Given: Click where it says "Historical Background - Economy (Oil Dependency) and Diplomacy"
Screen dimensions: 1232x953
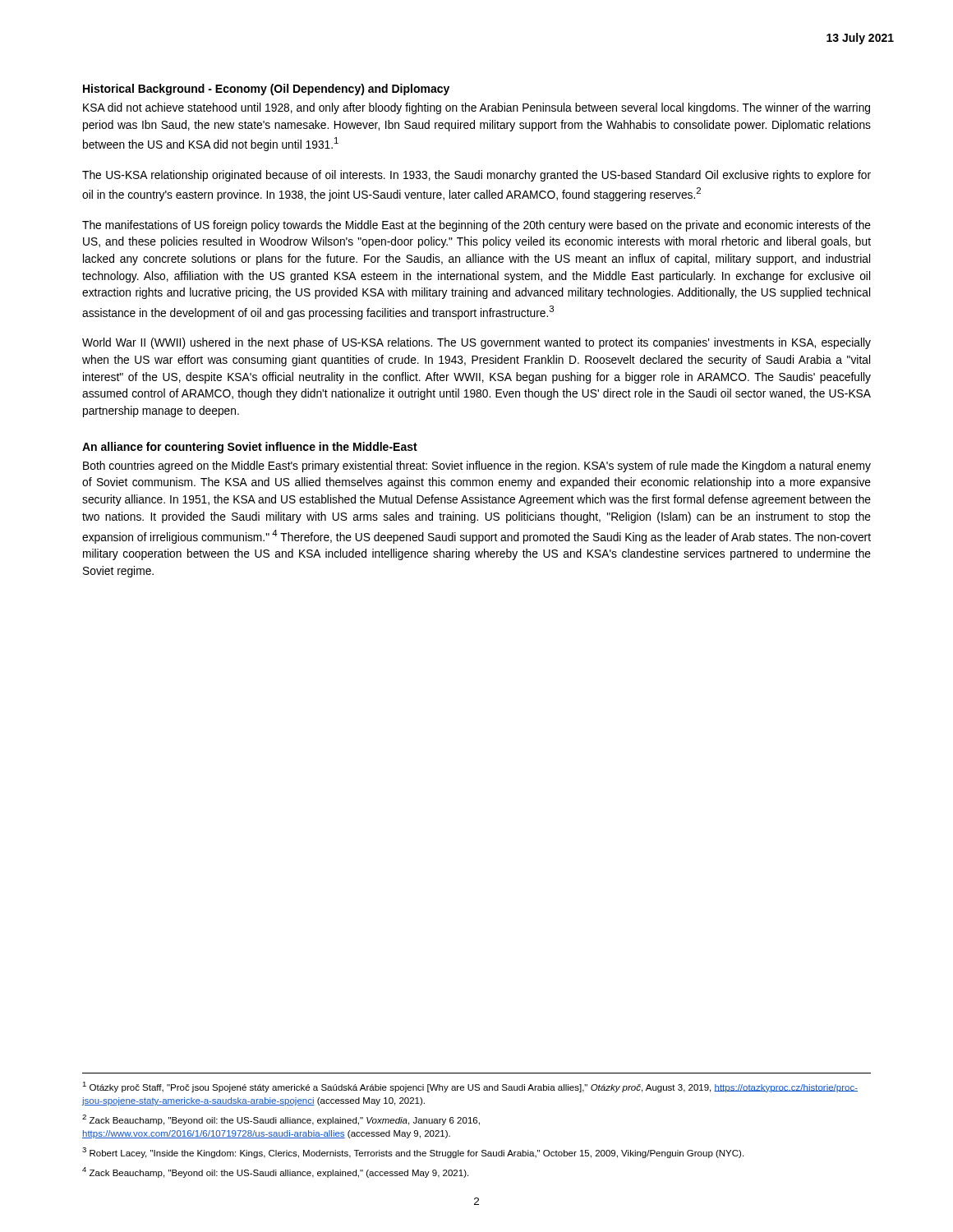Looking at the screenshot, I should (x=266, y=89).
